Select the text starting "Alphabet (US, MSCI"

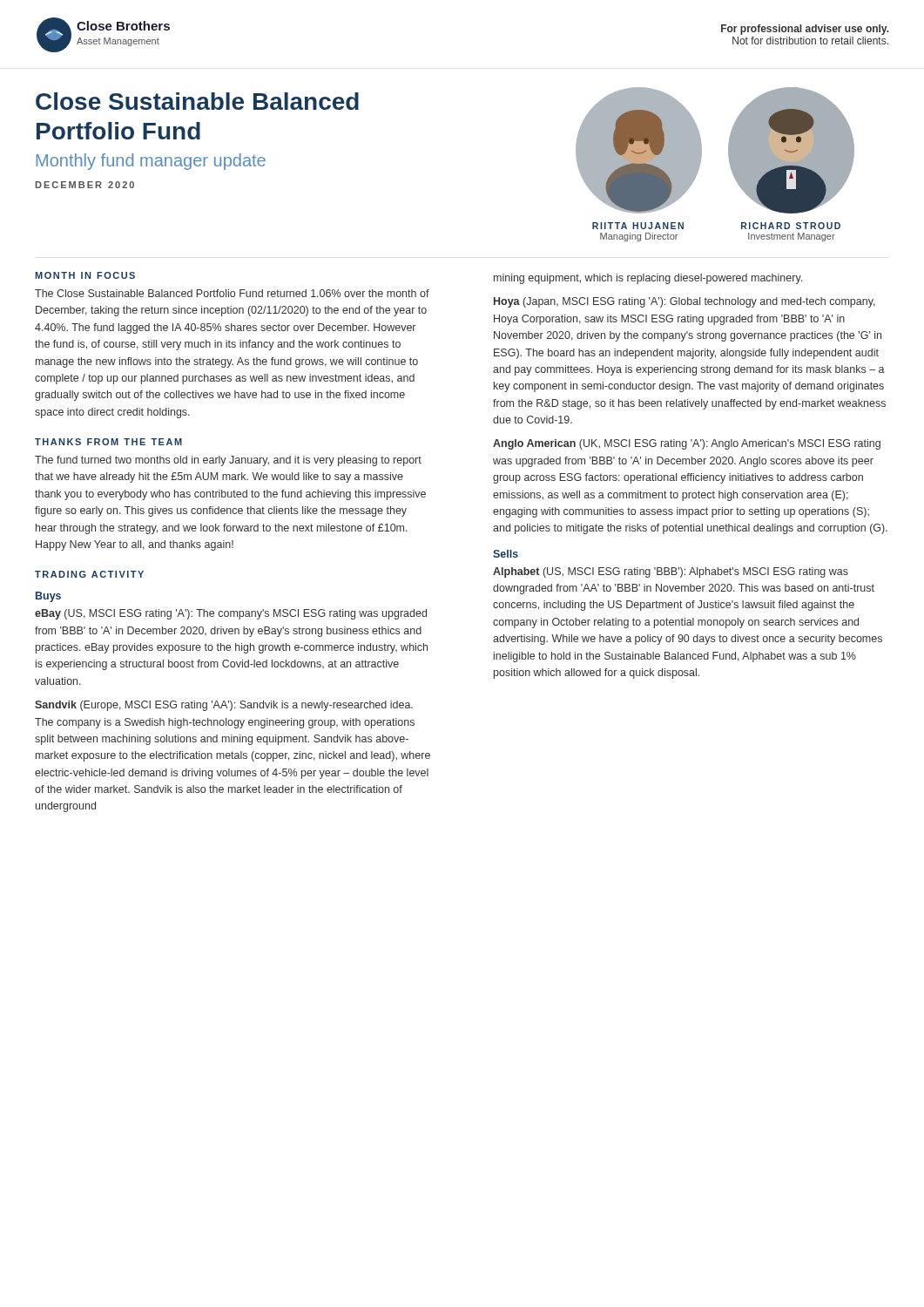(688, 622)
